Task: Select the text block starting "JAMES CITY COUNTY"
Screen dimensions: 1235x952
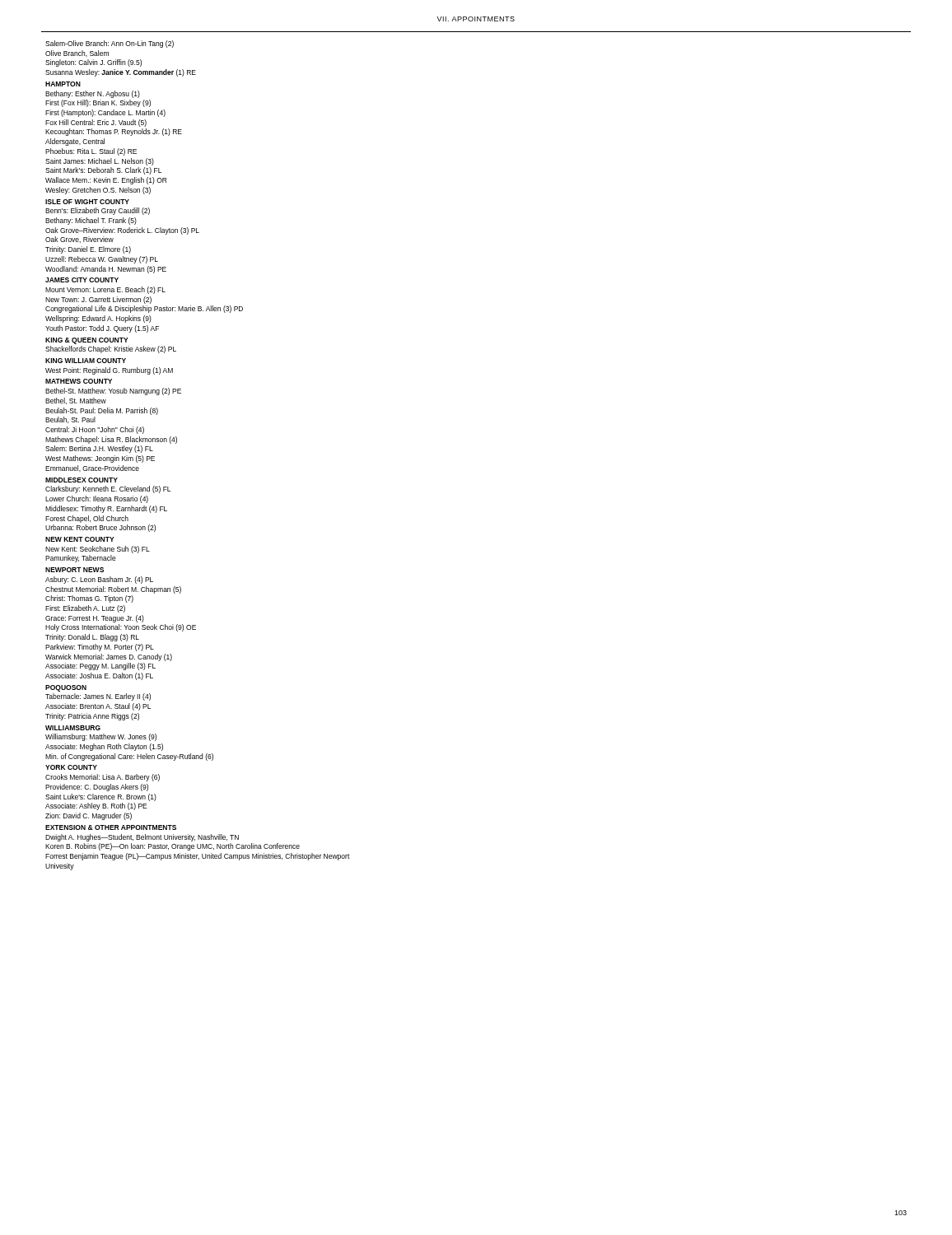Action: point(82,280)
